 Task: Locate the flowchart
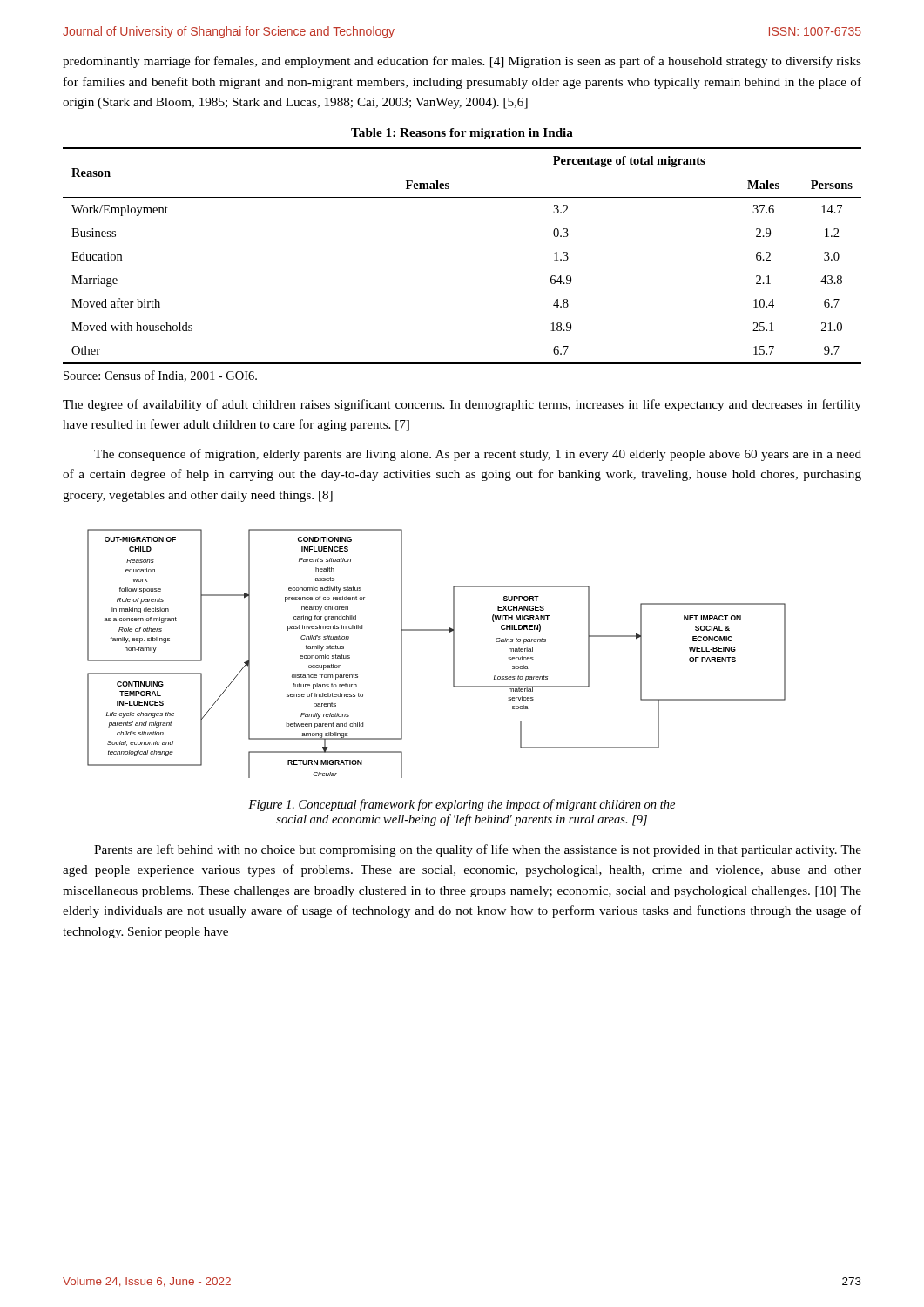pyautogui.click(x=462, y=651)
